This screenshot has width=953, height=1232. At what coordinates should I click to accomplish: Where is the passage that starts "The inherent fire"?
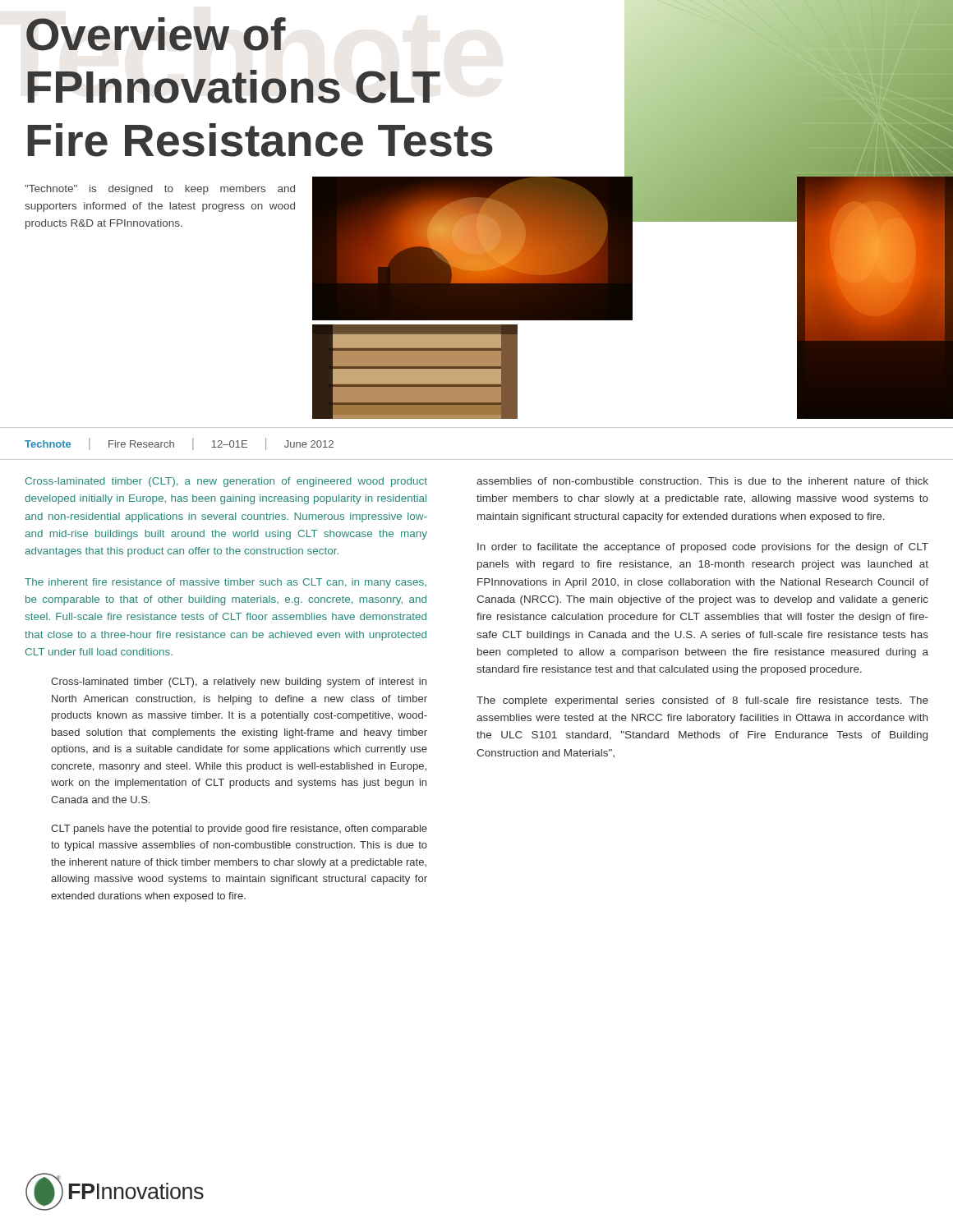pyautogui.click(x=226, y=617)
